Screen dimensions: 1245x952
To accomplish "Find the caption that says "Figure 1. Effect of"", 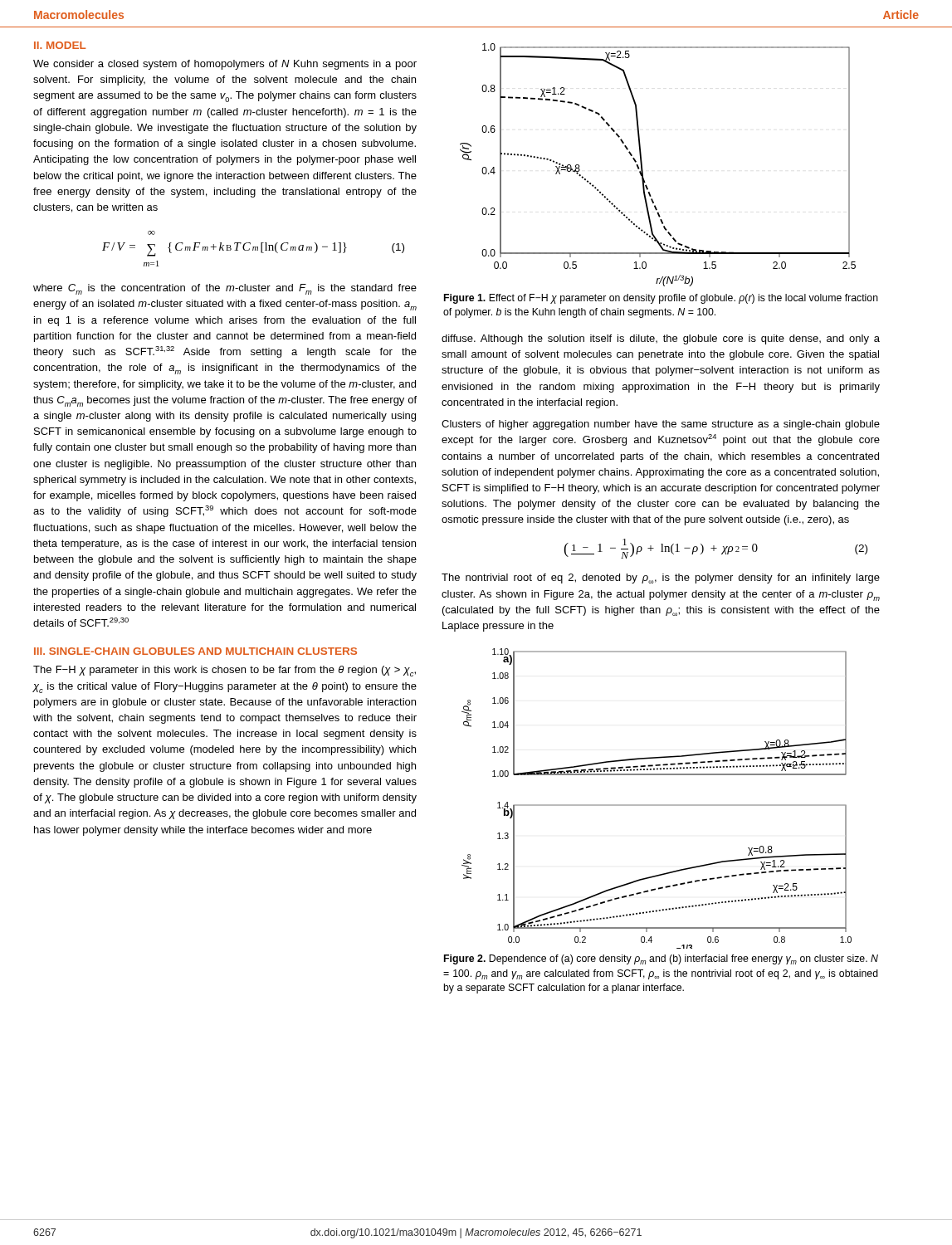I will [x=661, y=305].
